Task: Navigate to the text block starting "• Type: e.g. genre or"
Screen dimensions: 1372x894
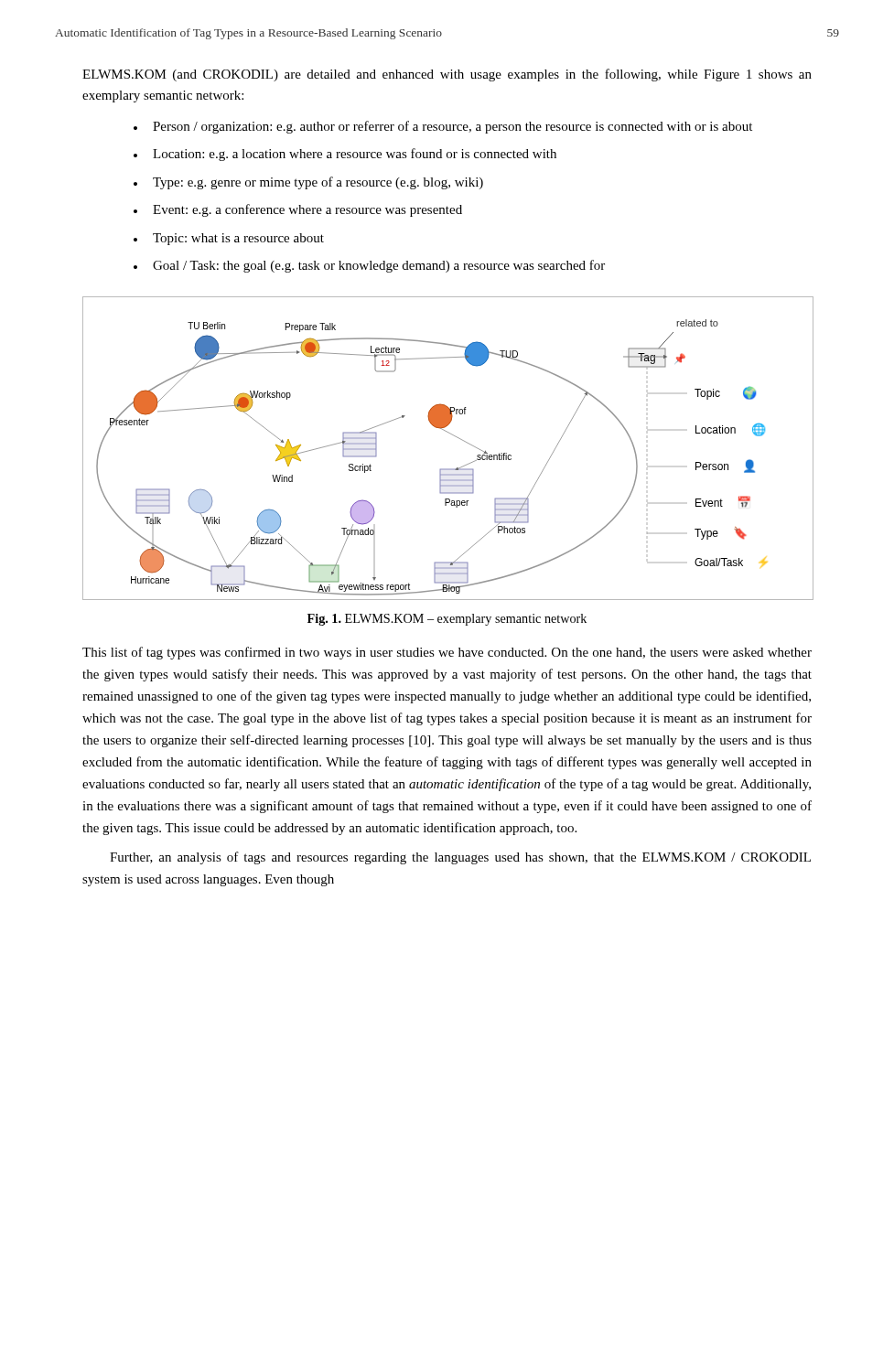Action: (x=308, y=184)
